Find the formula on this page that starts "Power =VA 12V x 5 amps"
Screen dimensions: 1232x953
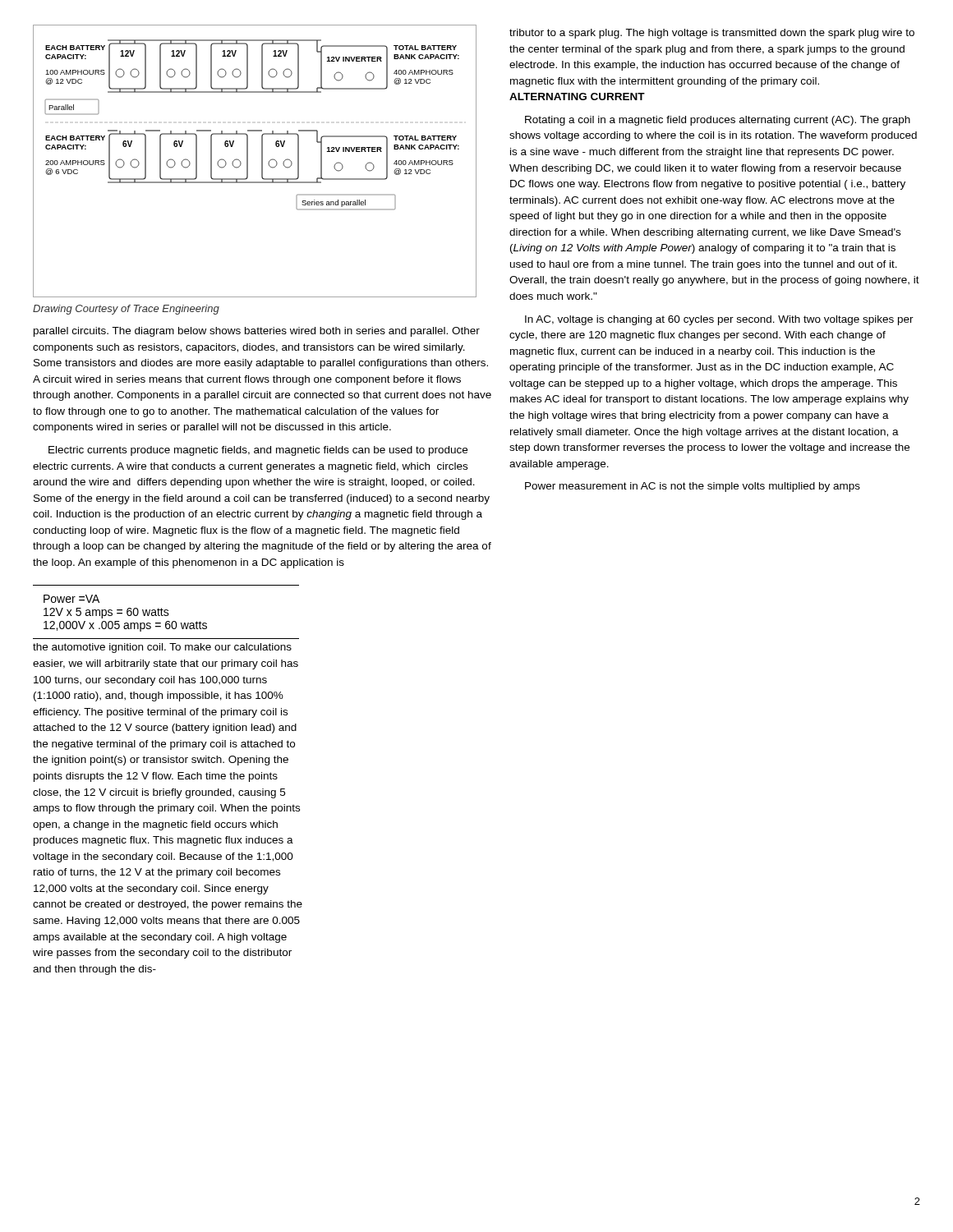click(125, 612)
